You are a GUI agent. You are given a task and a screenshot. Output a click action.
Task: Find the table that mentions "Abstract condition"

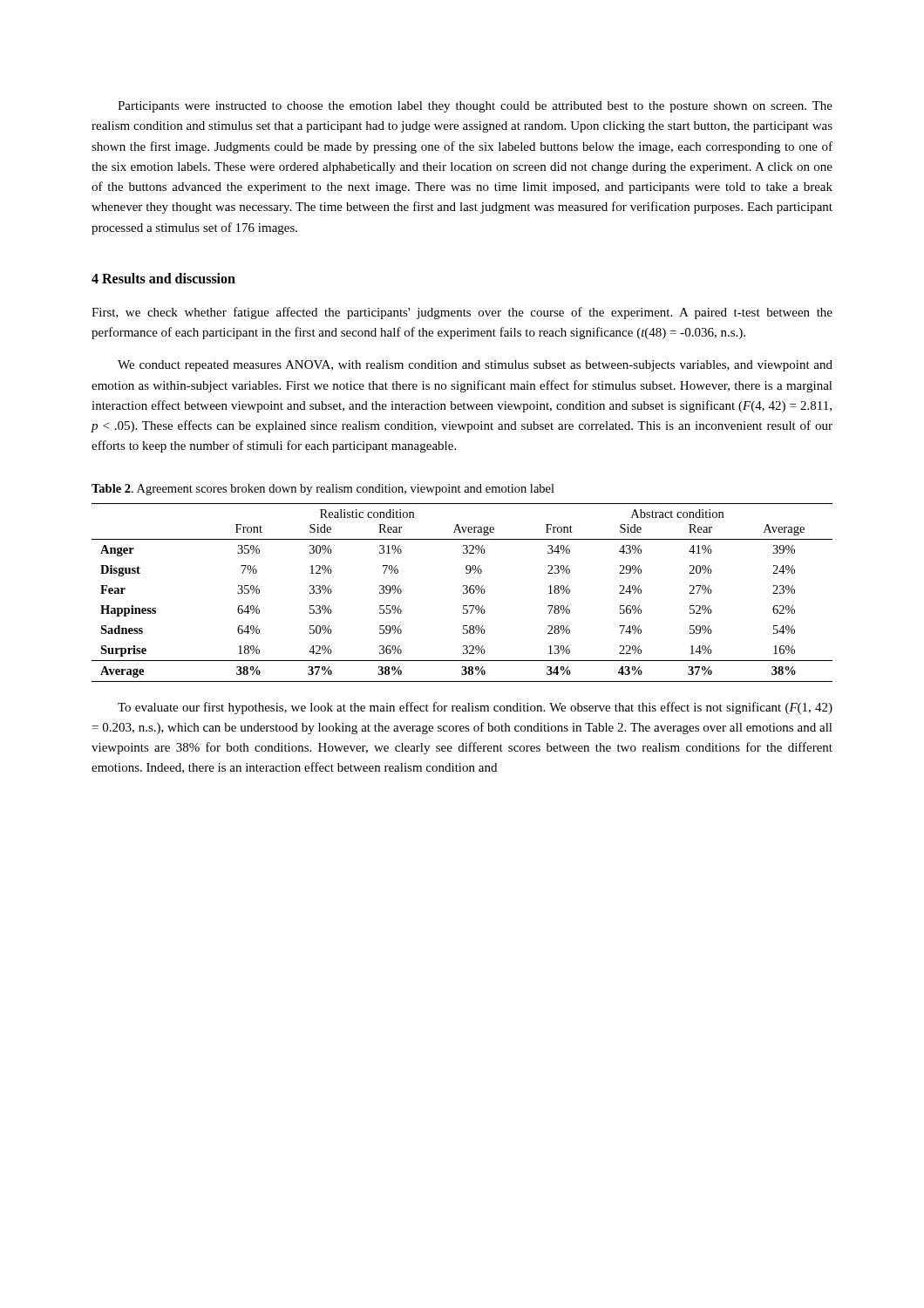pyautogui.click(x=462, y=592)
